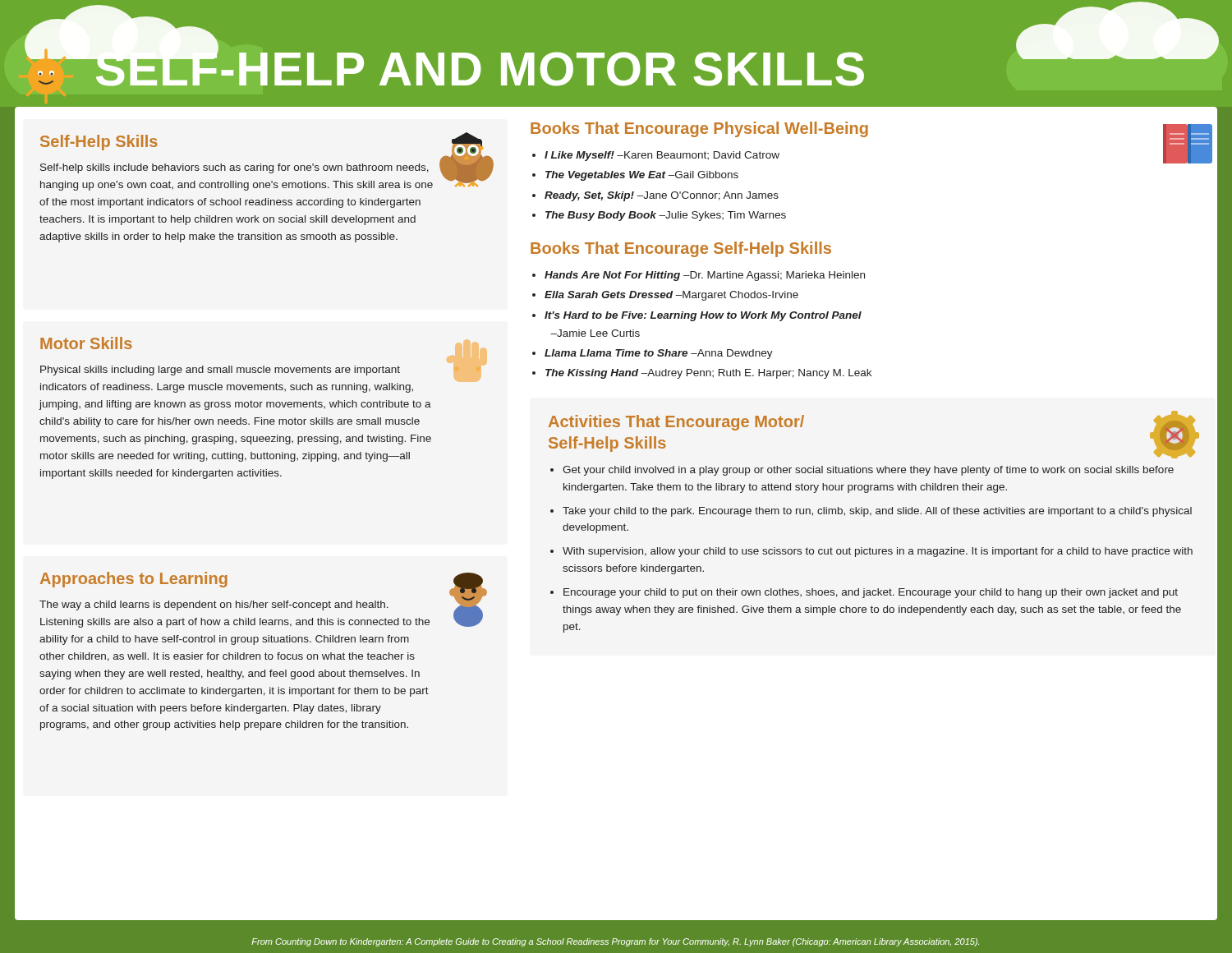Find the block starting "Get your child involved in a play group"
1232x953 pixels.
868,478
